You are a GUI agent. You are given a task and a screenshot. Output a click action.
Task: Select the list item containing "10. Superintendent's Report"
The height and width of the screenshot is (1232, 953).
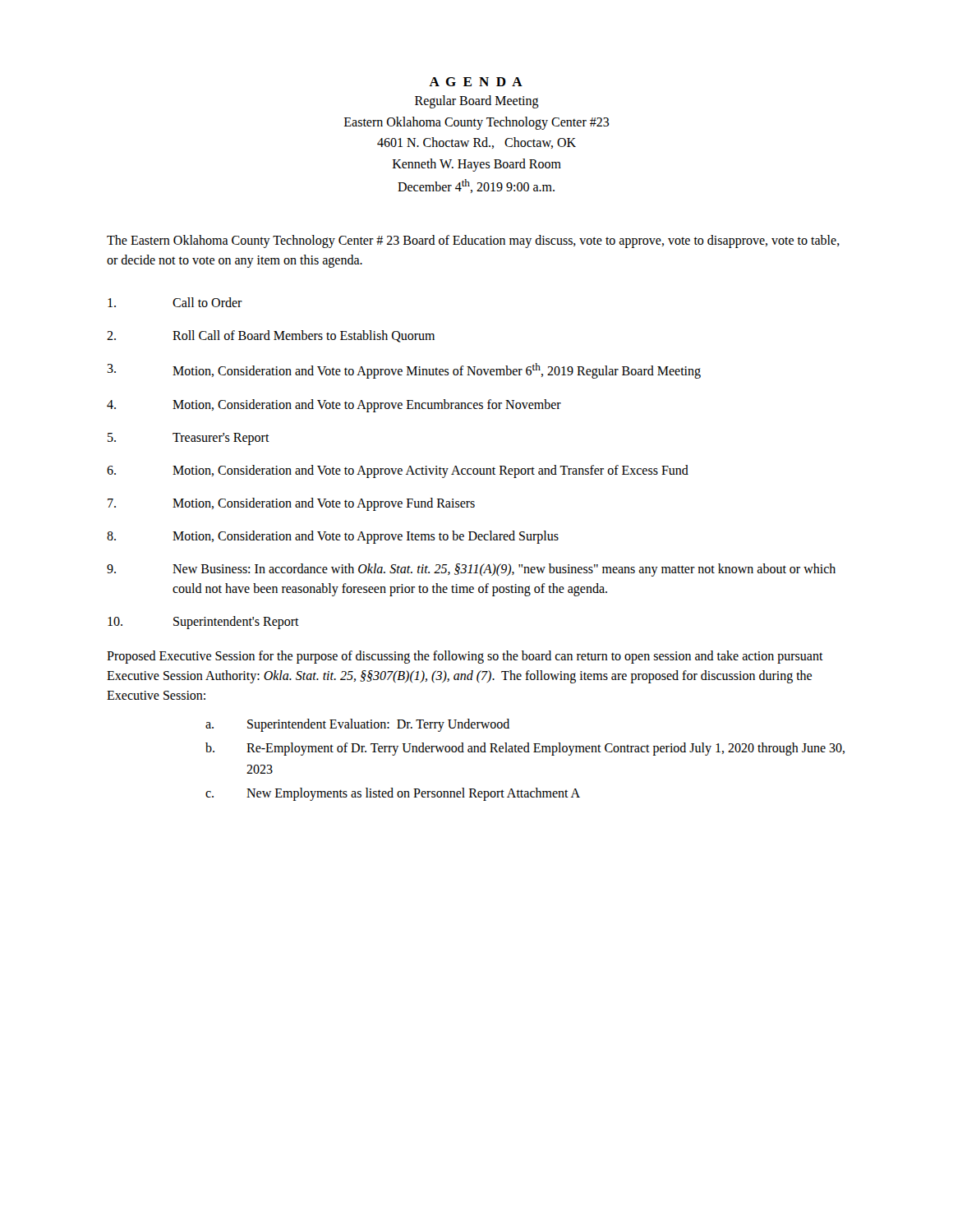[x=203, y=623]
